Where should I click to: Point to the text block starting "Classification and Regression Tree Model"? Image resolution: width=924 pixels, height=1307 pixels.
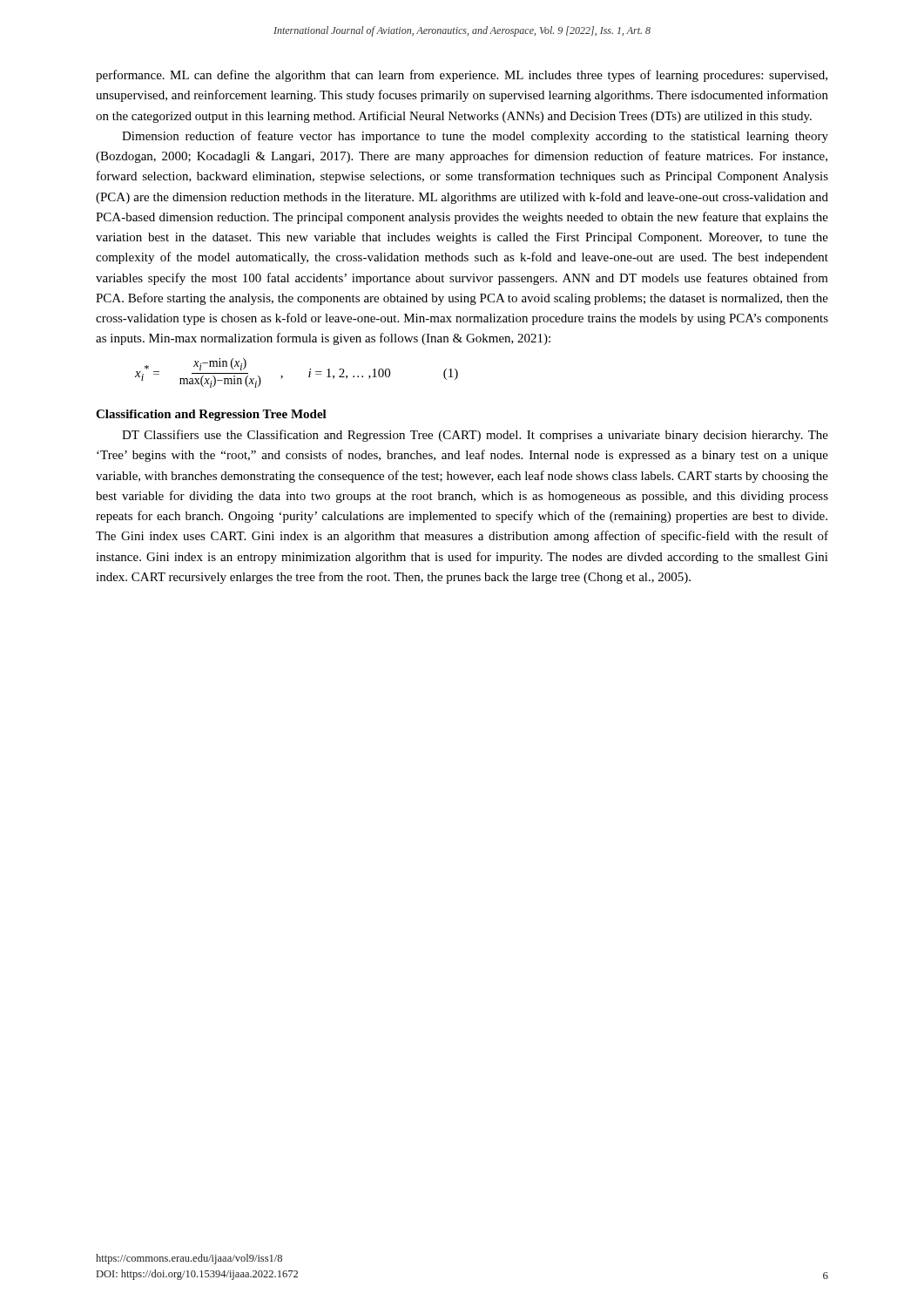tap(211, 414)
